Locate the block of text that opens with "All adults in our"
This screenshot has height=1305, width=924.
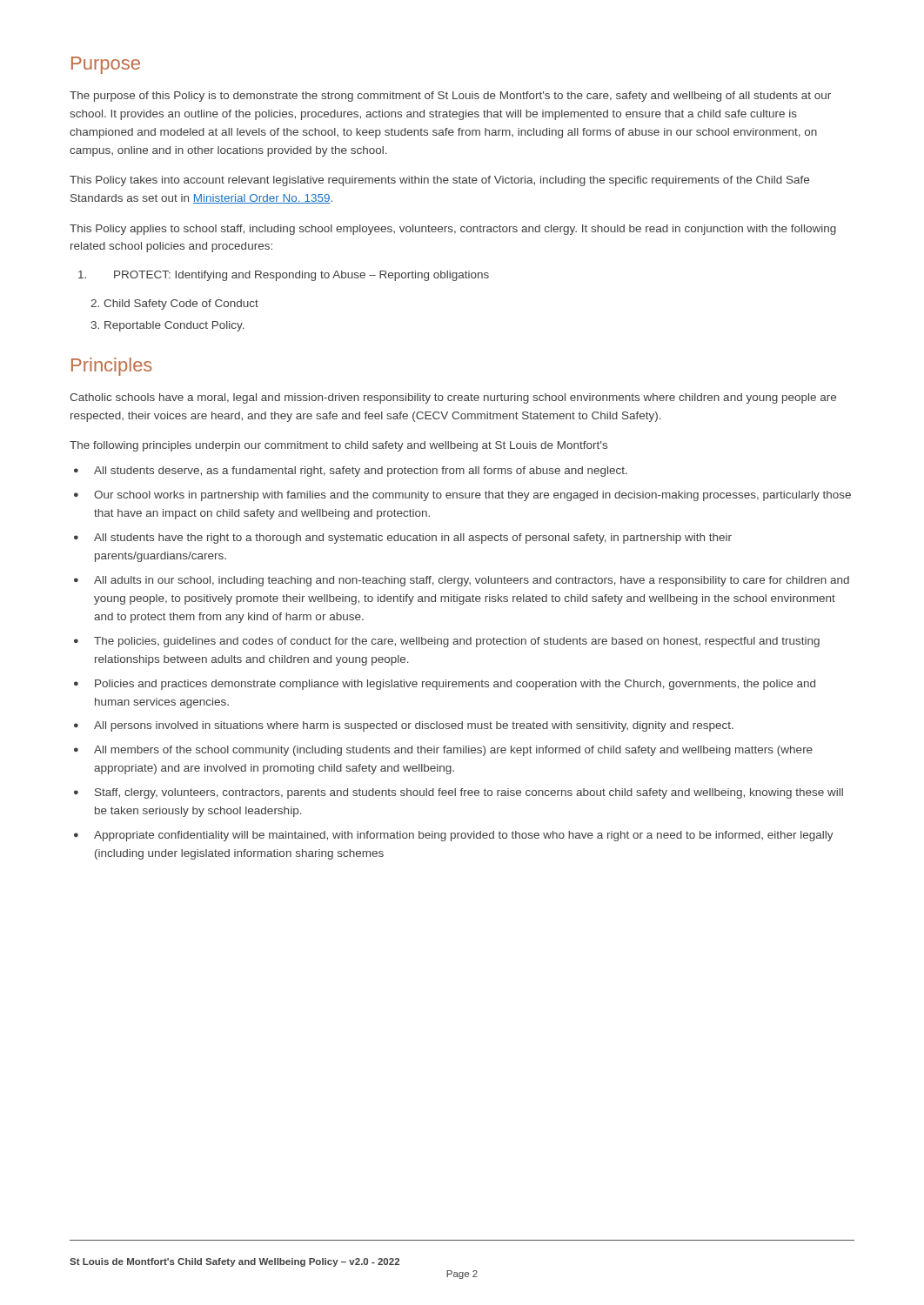tap(462, 599)
